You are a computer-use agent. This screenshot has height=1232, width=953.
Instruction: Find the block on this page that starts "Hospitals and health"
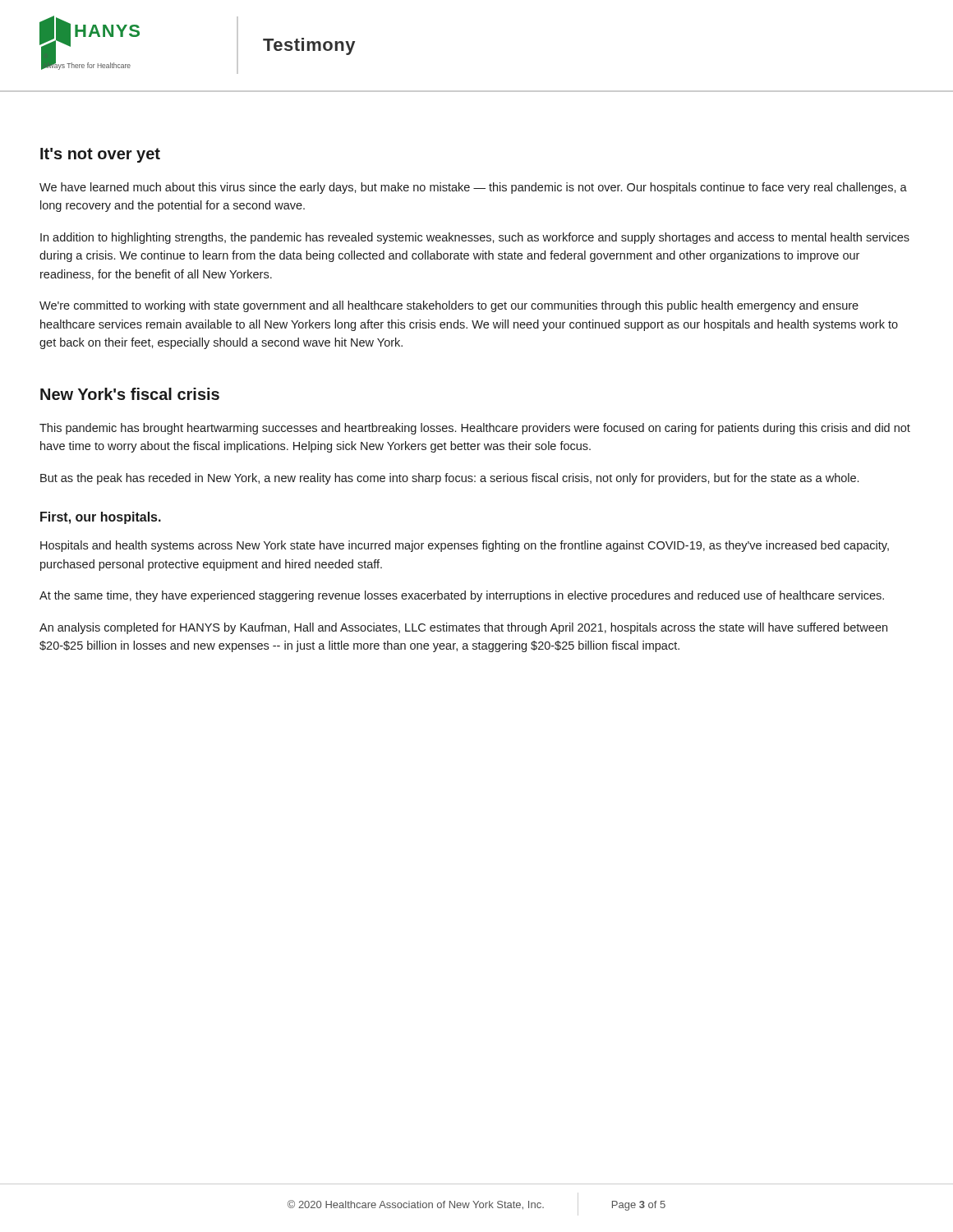(465, 555)
